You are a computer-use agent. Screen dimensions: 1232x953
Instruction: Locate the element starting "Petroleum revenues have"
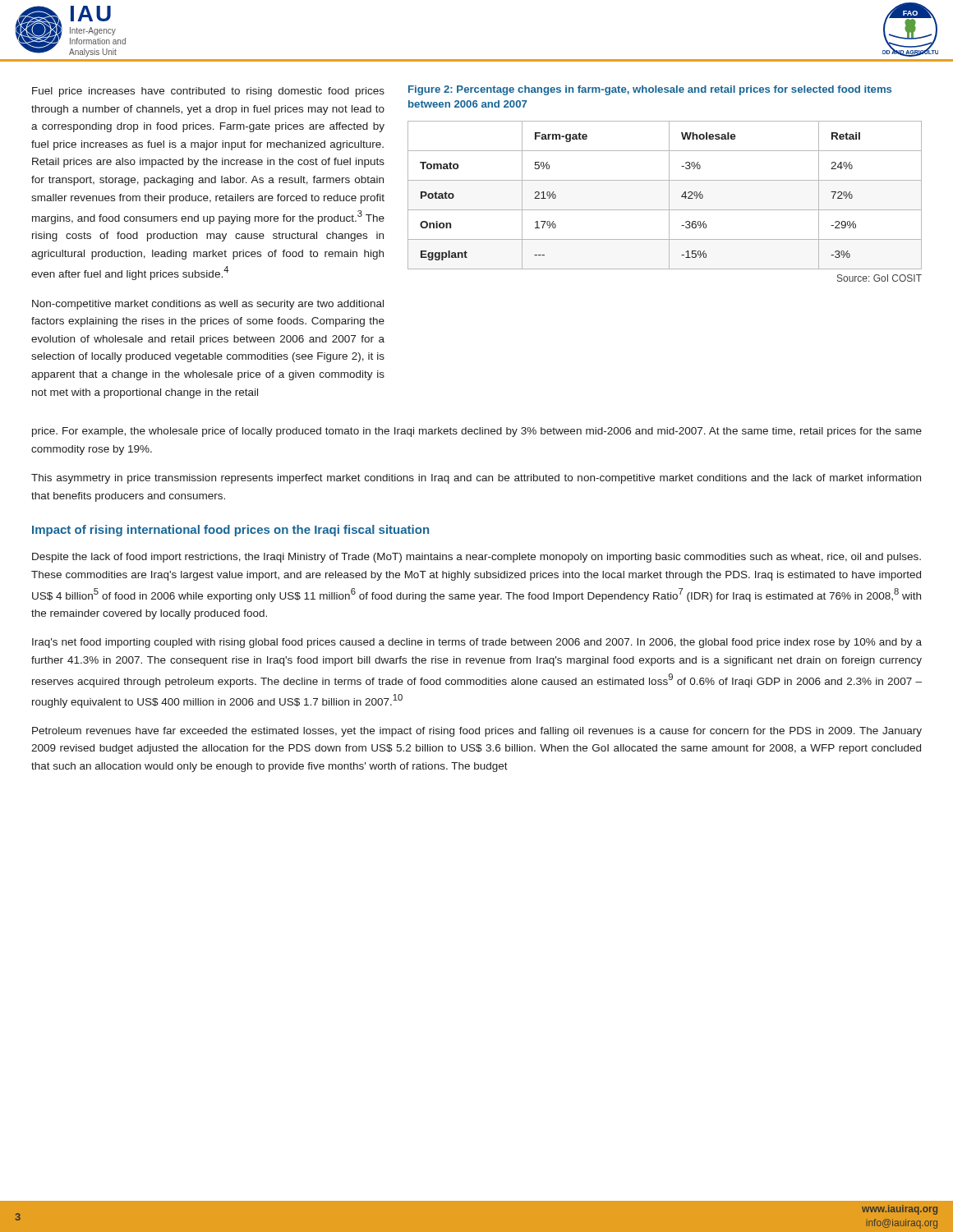click(x=476, y=748)
